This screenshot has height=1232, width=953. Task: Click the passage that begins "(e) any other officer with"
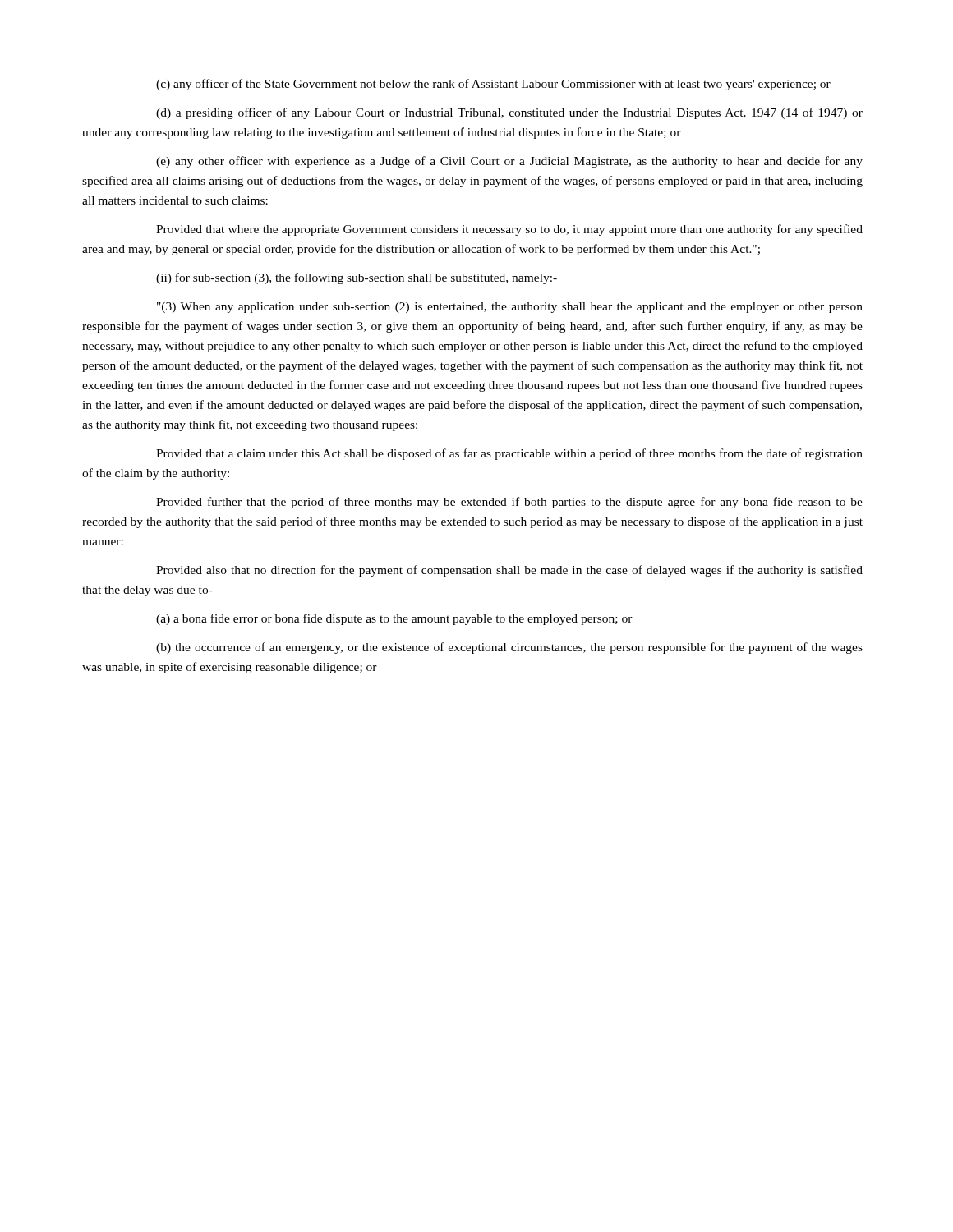pos(472,180)
